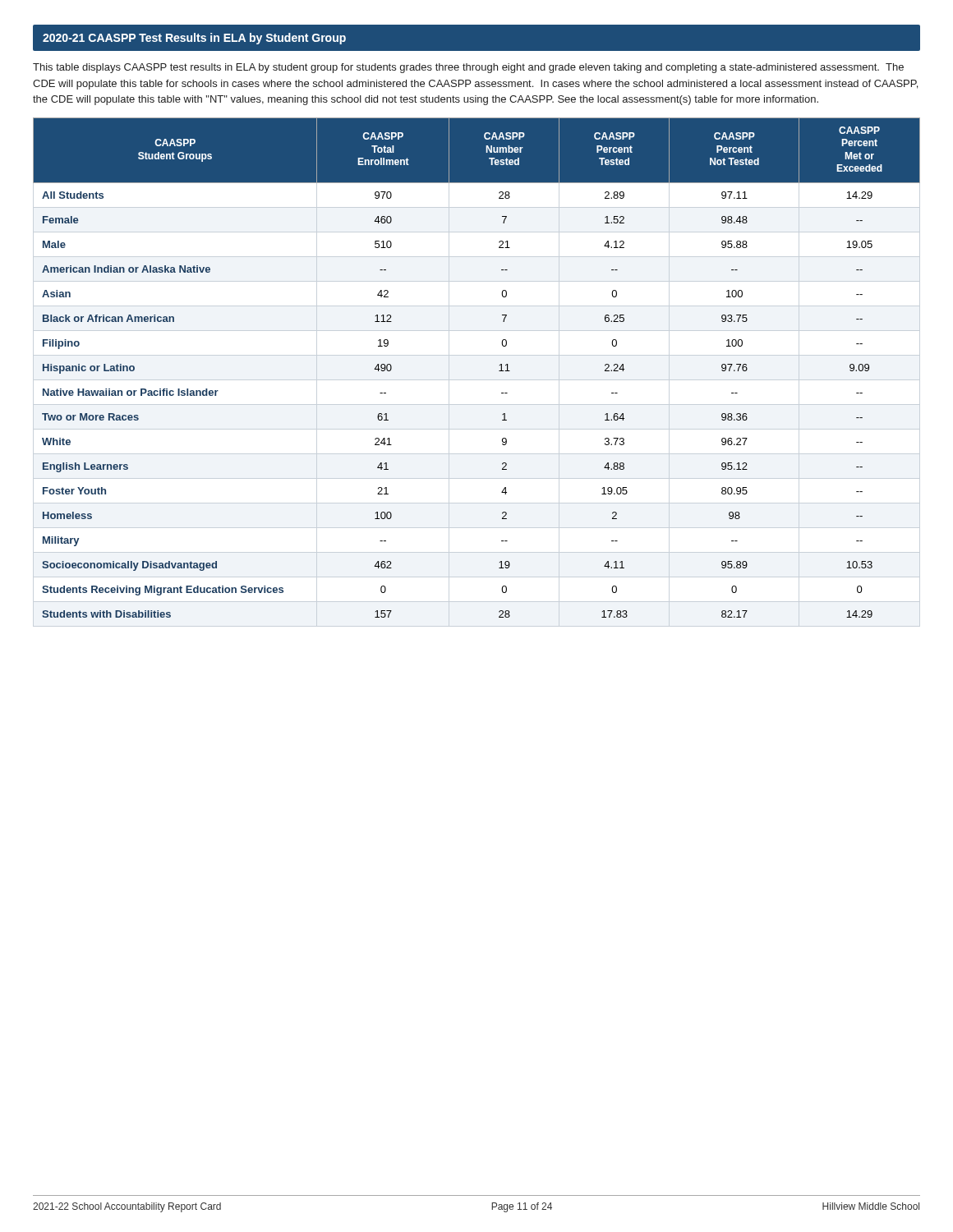The height and width of the screenshot is (1232, 953).
Task: Click on the text starting "2020-21 CAASPP Test"
Action: [x=194, y=38]
